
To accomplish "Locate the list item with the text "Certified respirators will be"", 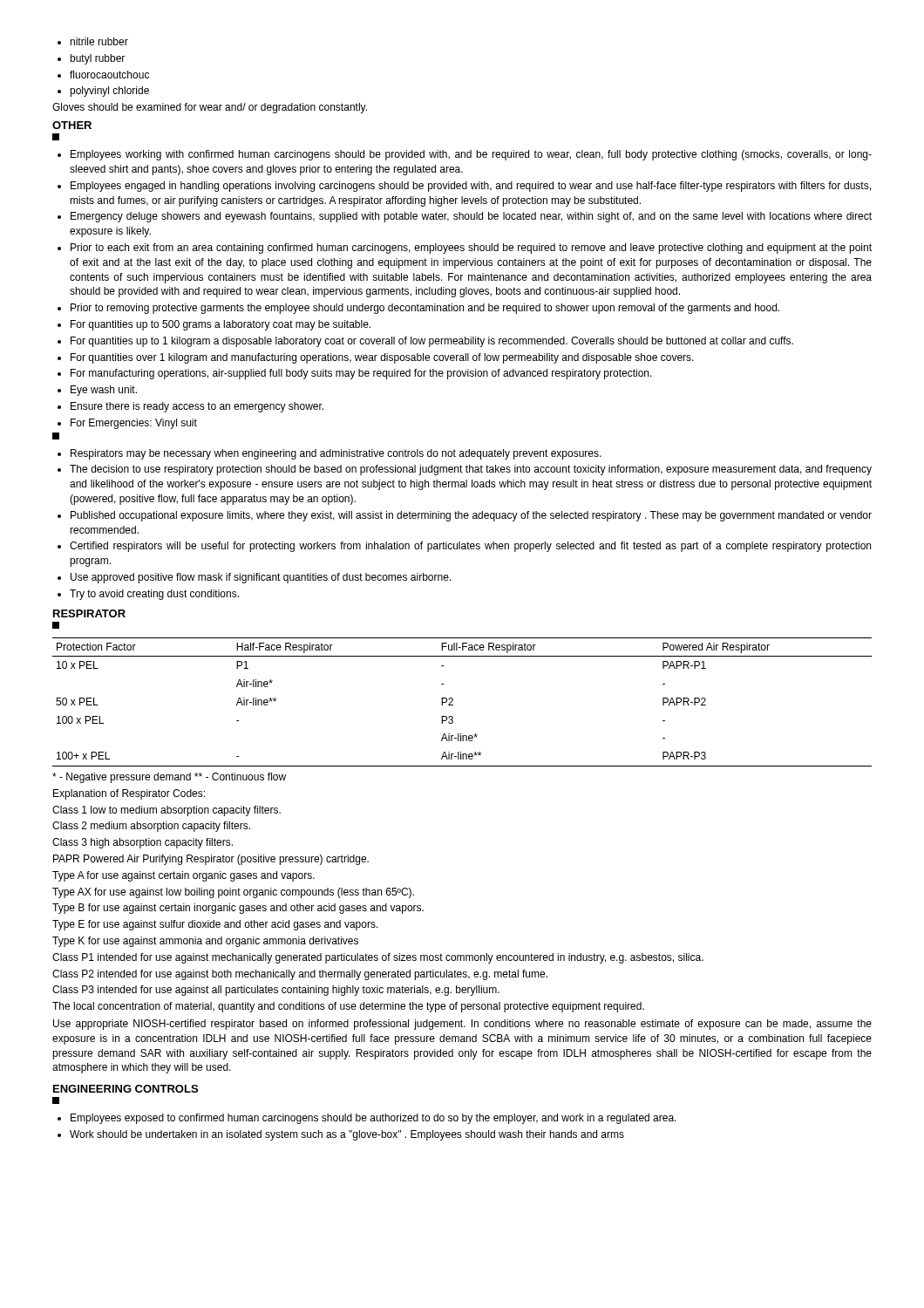I will (462, 554).
